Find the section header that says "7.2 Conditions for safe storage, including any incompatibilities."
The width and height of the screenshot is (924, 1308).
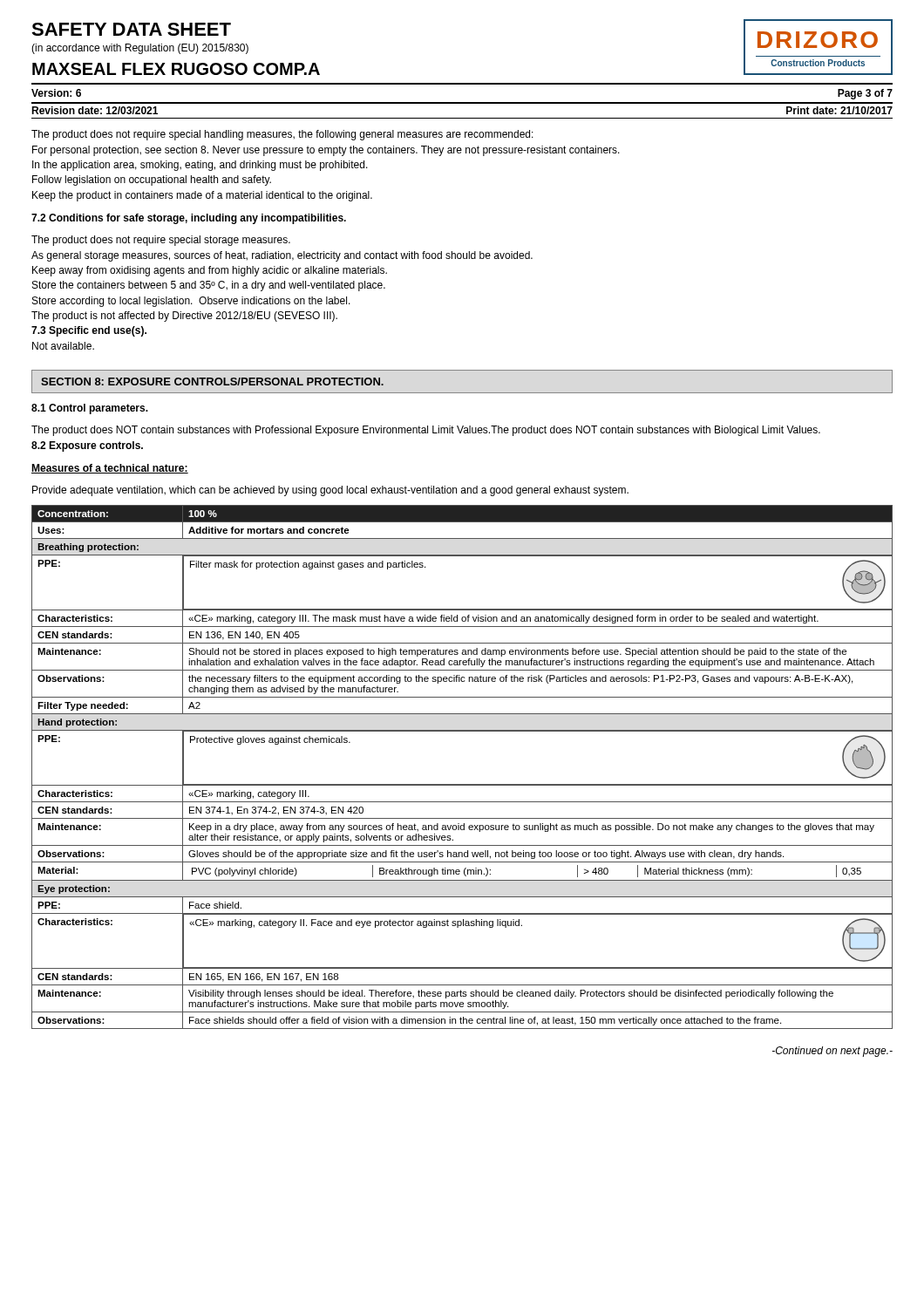click(x=189, y=218)
